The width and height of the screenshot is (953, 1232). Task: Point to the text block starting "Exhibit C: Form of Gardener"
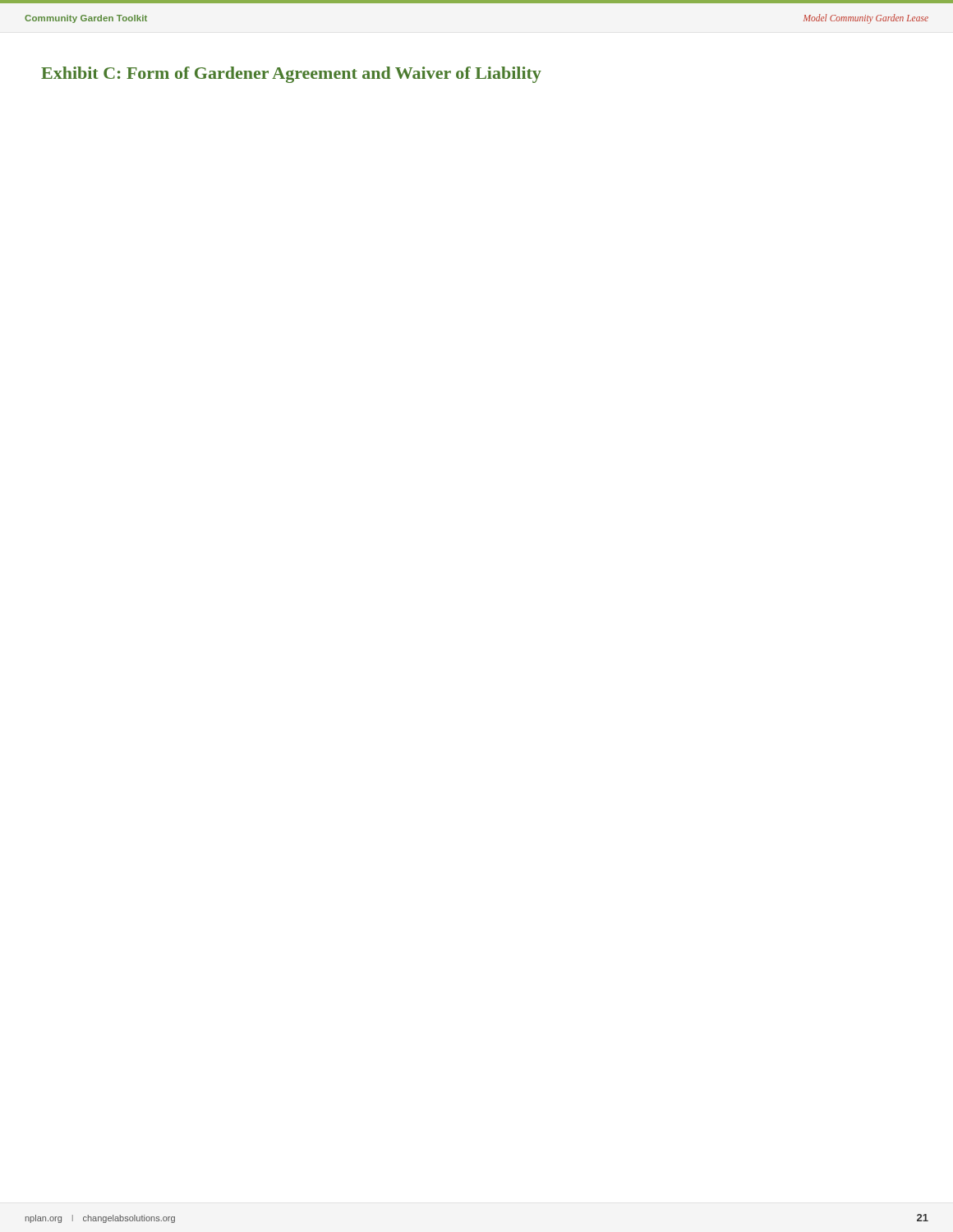point(476,73)
